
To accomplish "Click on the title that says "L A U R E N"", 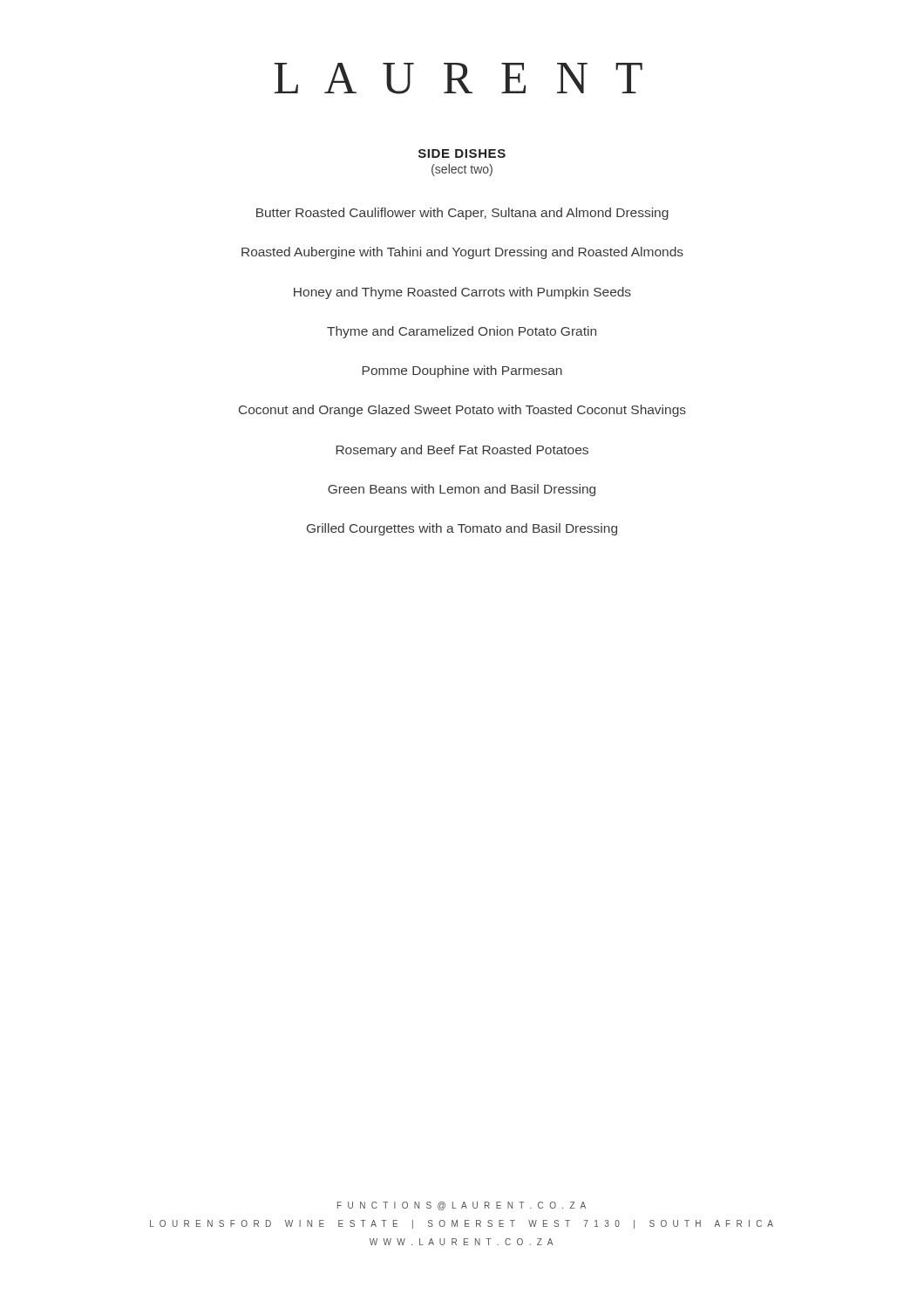I will 462,78.
